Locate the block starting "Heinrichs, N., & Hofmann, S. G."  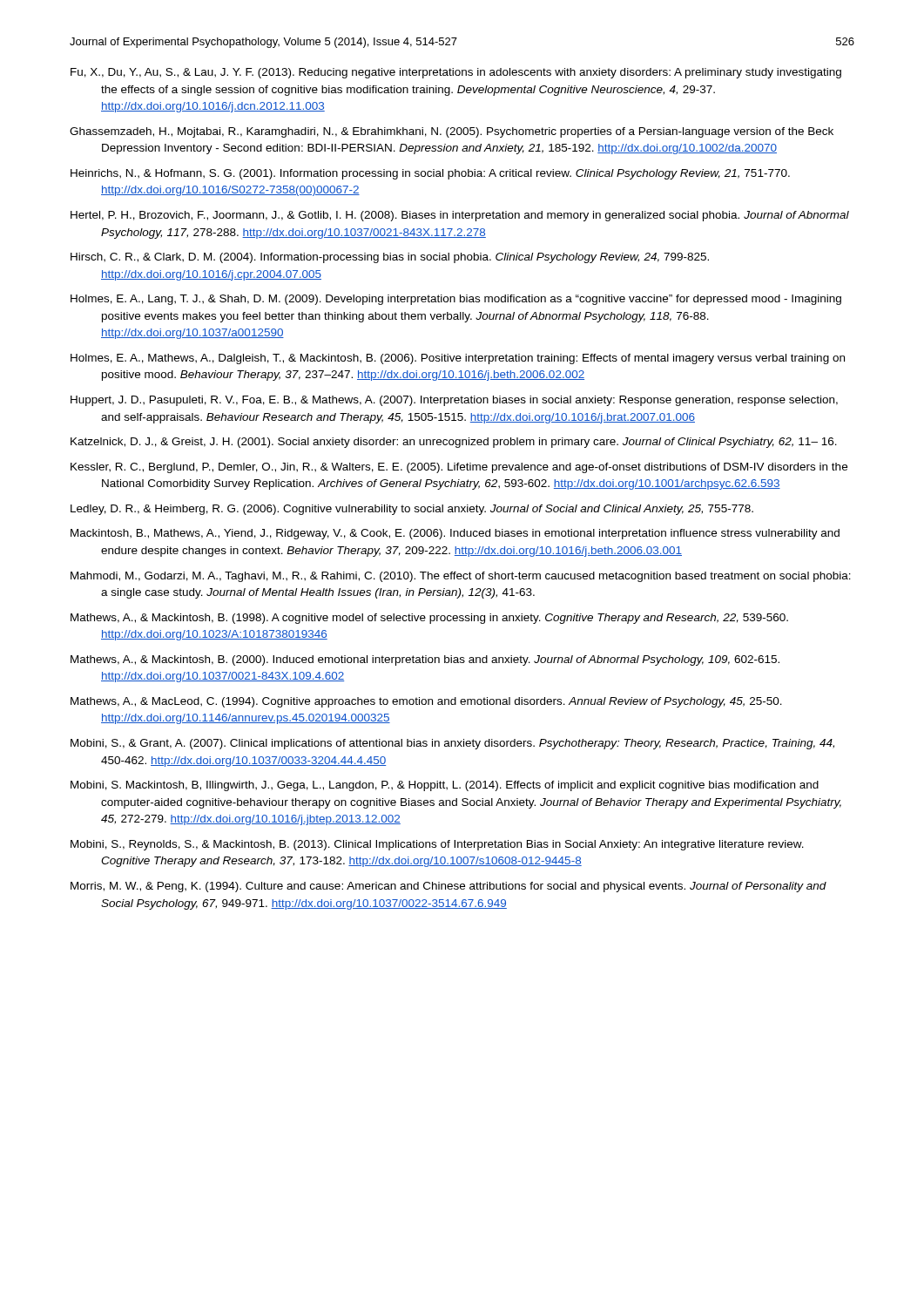tap(430, 181)
